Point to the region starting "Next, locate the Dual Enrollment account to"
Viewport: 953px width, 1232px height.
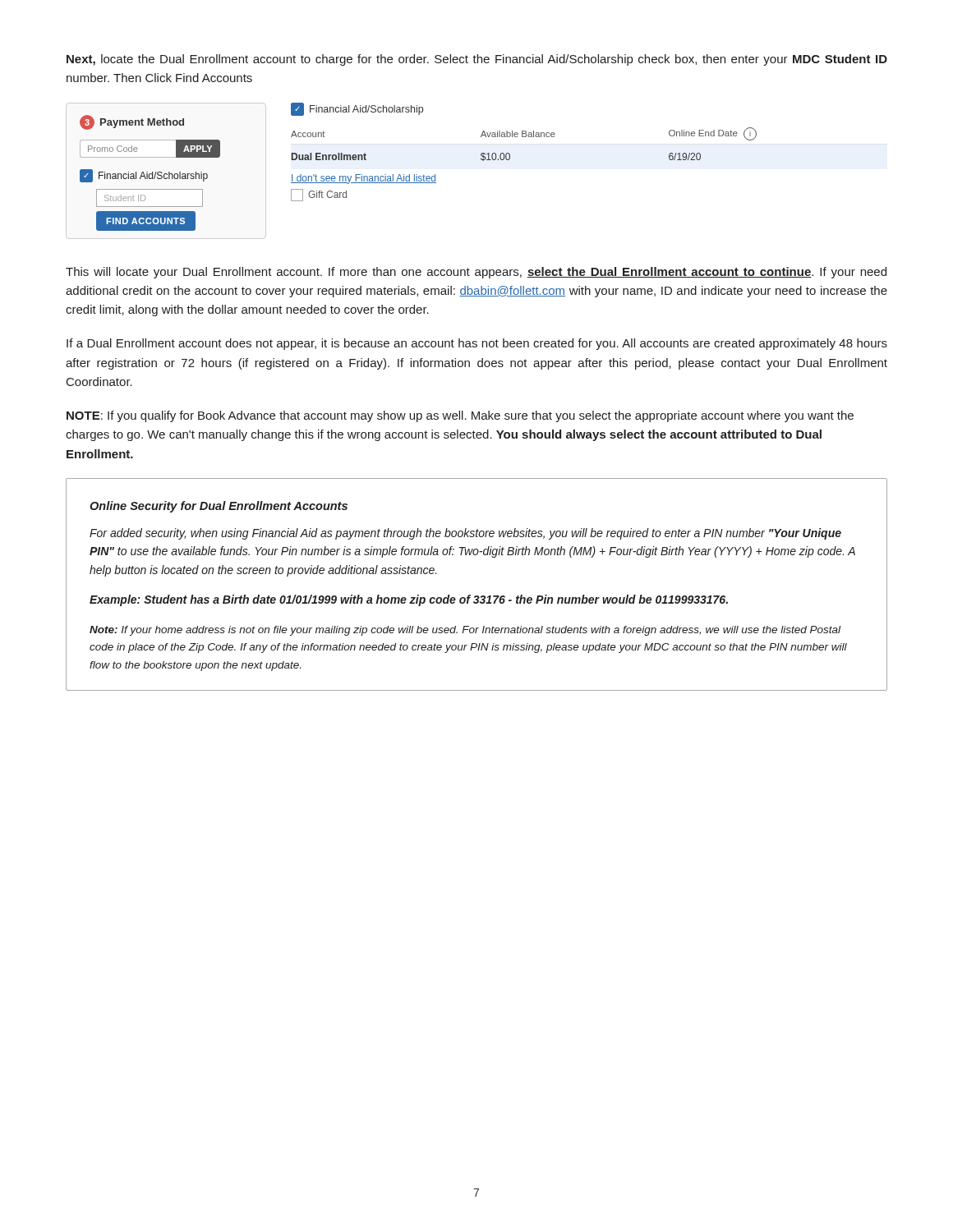[x=476, y=68]
